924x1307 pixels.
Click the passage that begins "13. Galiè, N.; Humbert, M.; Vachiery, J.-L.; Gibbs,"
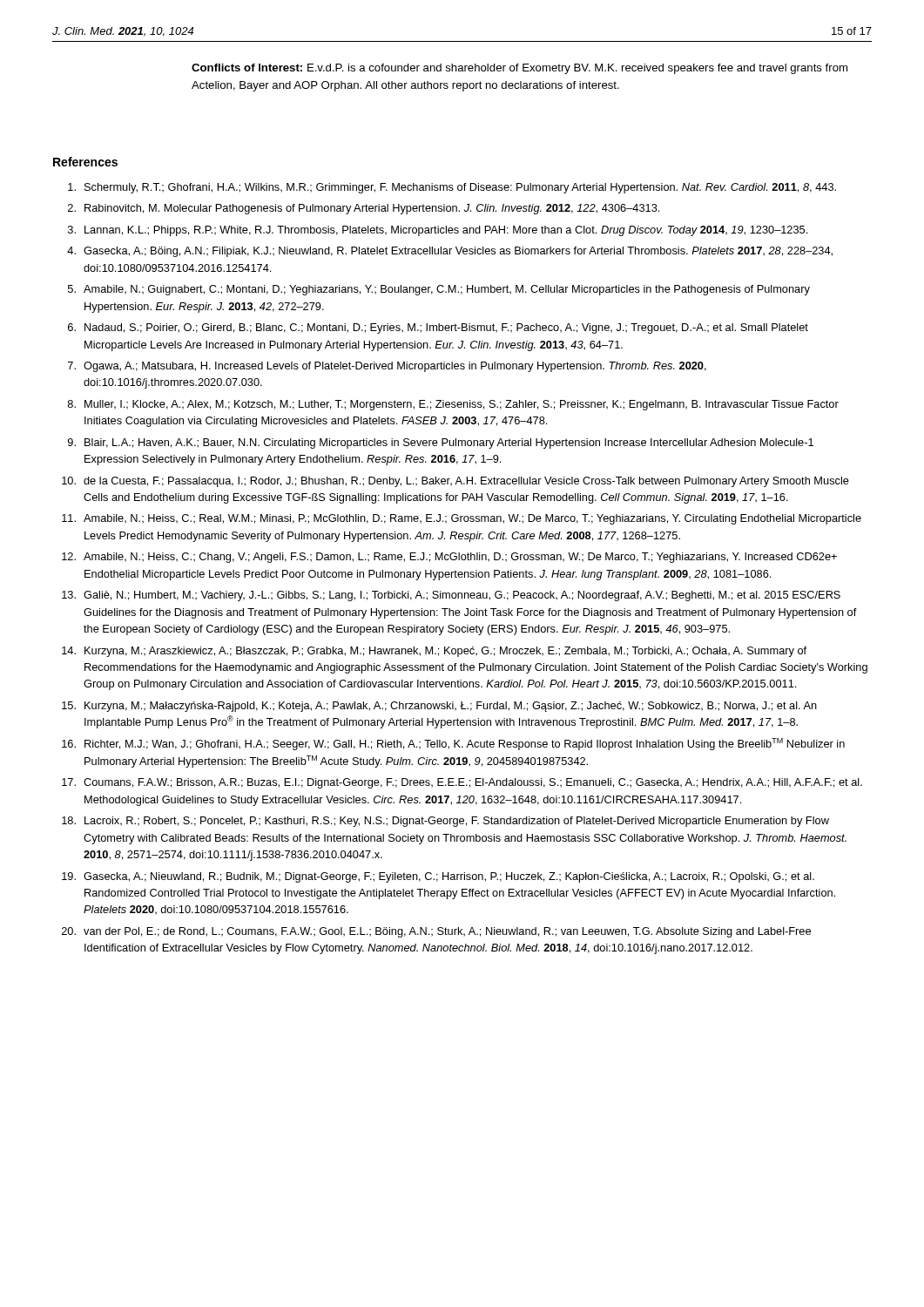(x=462, y=612)
